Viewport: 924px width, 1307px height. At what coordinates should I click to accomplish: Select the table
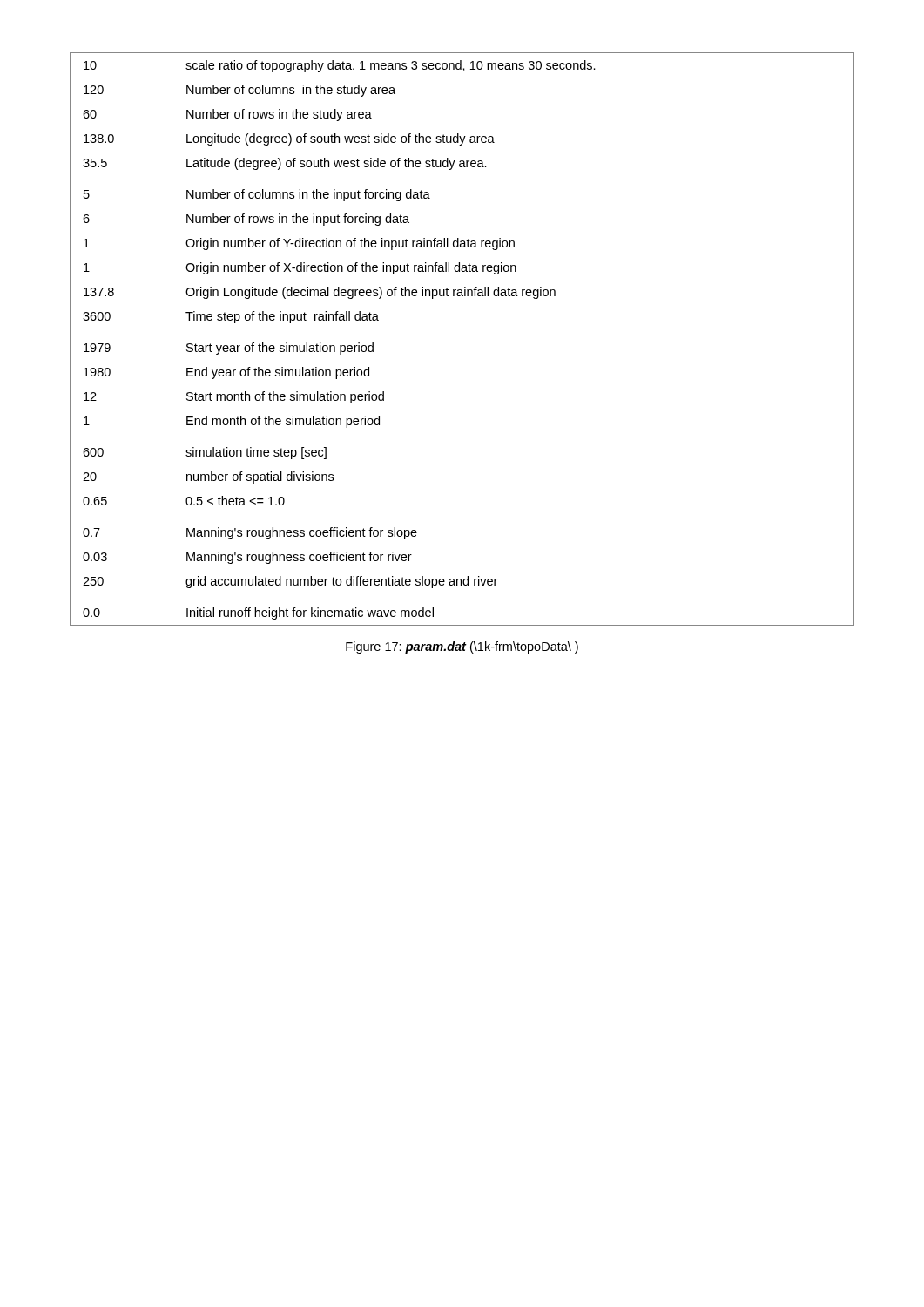(x=462, y=339)
